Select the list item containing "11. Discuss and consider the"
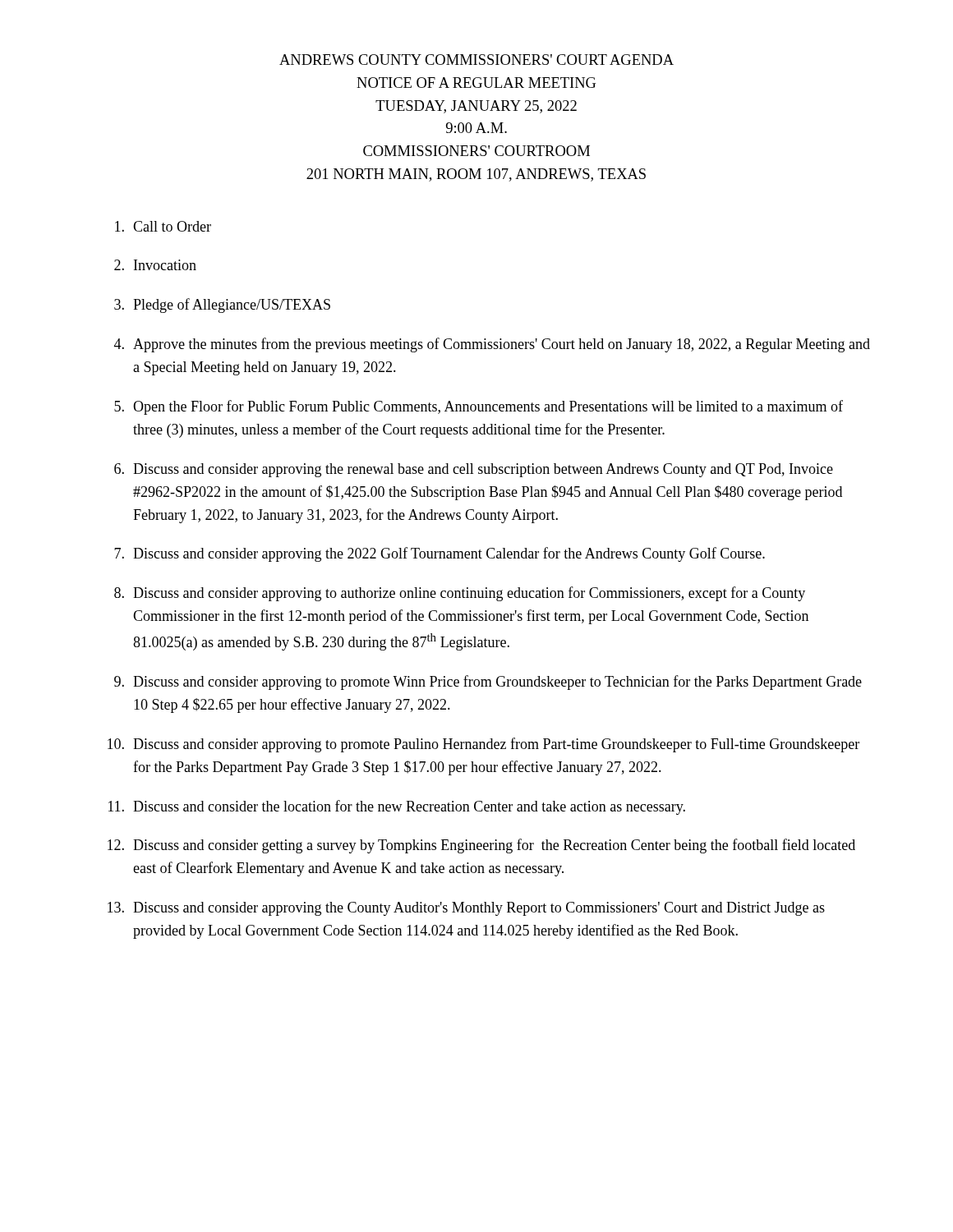Viewport: 953px width, 1232px height. pos(476,807)
